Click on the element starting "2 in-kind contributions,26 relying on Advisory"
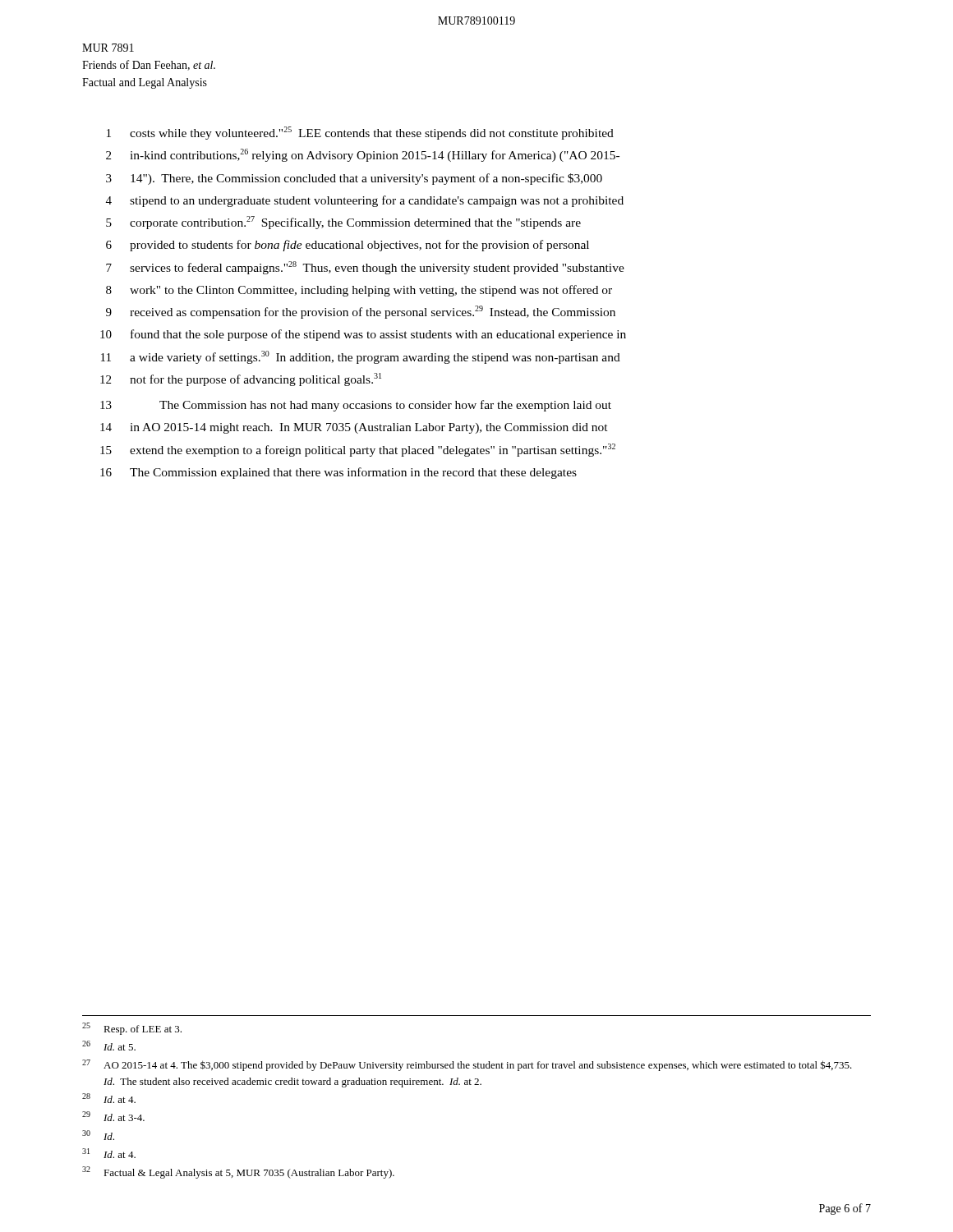The height and width of the screenshot is (1232, 953). pyautogui.click(x=476, y=155)
